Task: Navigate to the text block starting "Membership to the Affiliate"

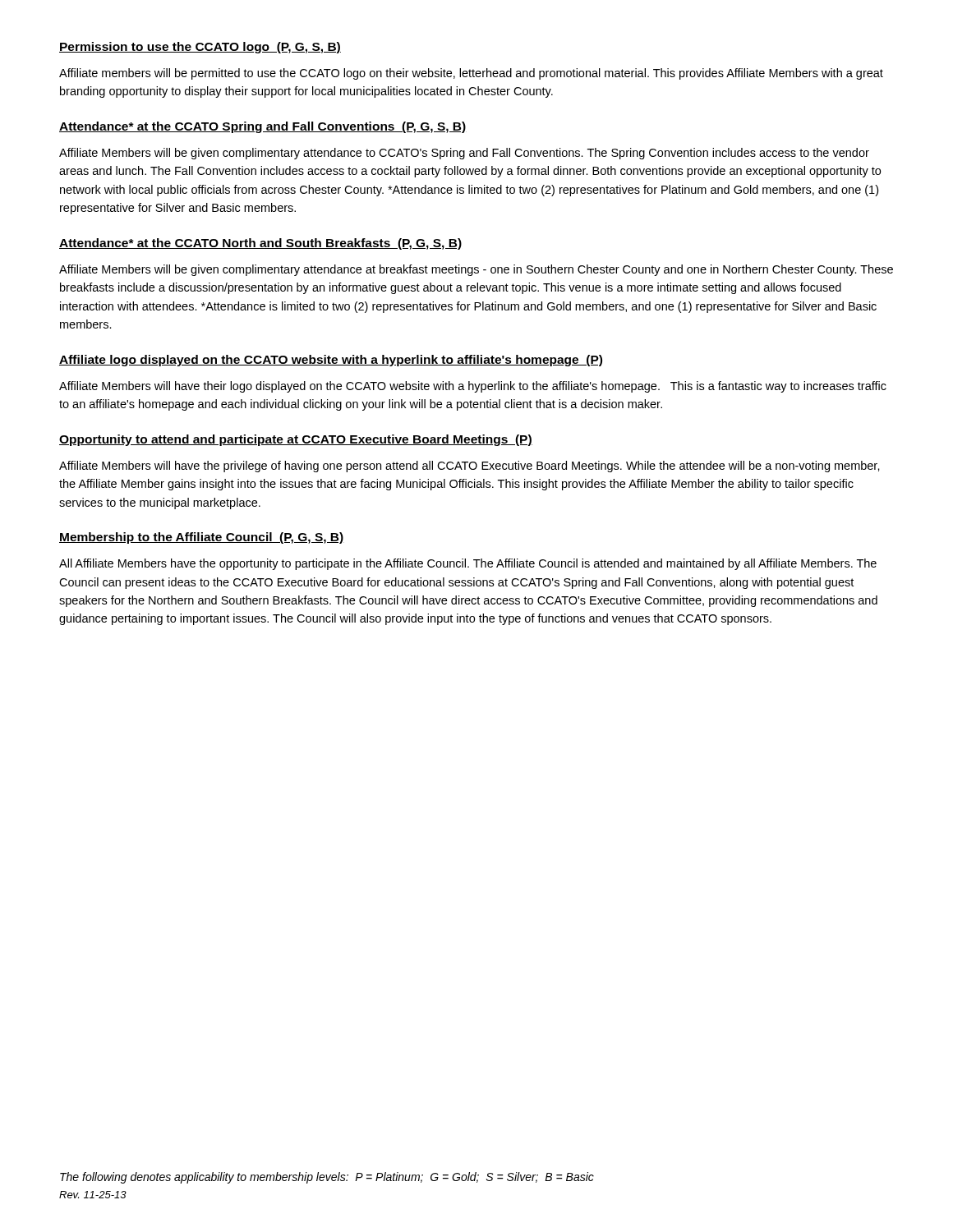Action: click(x=201, y=537)
